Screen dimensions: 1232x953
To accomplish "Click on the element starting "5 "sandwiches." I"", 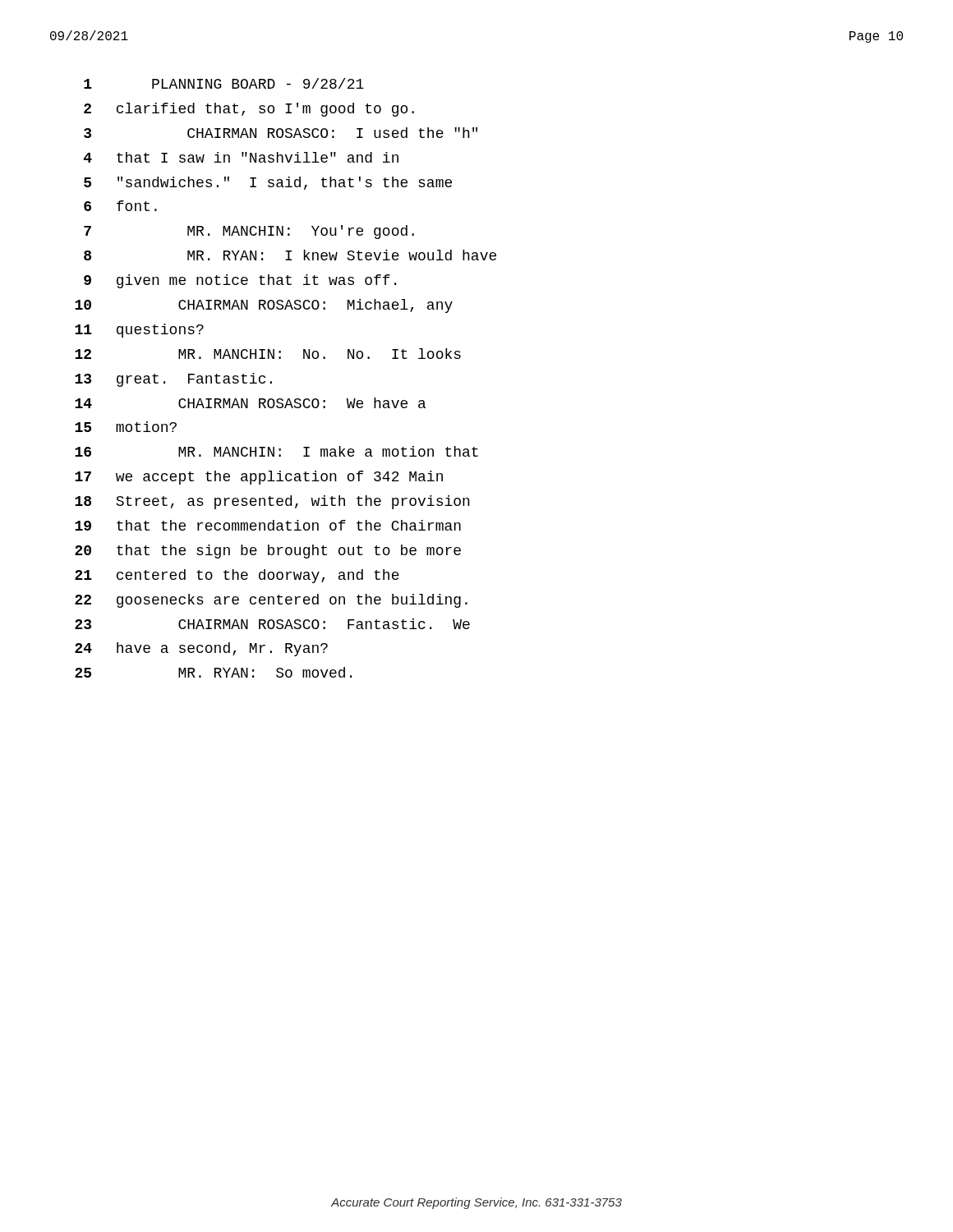I will pos(251,184).
